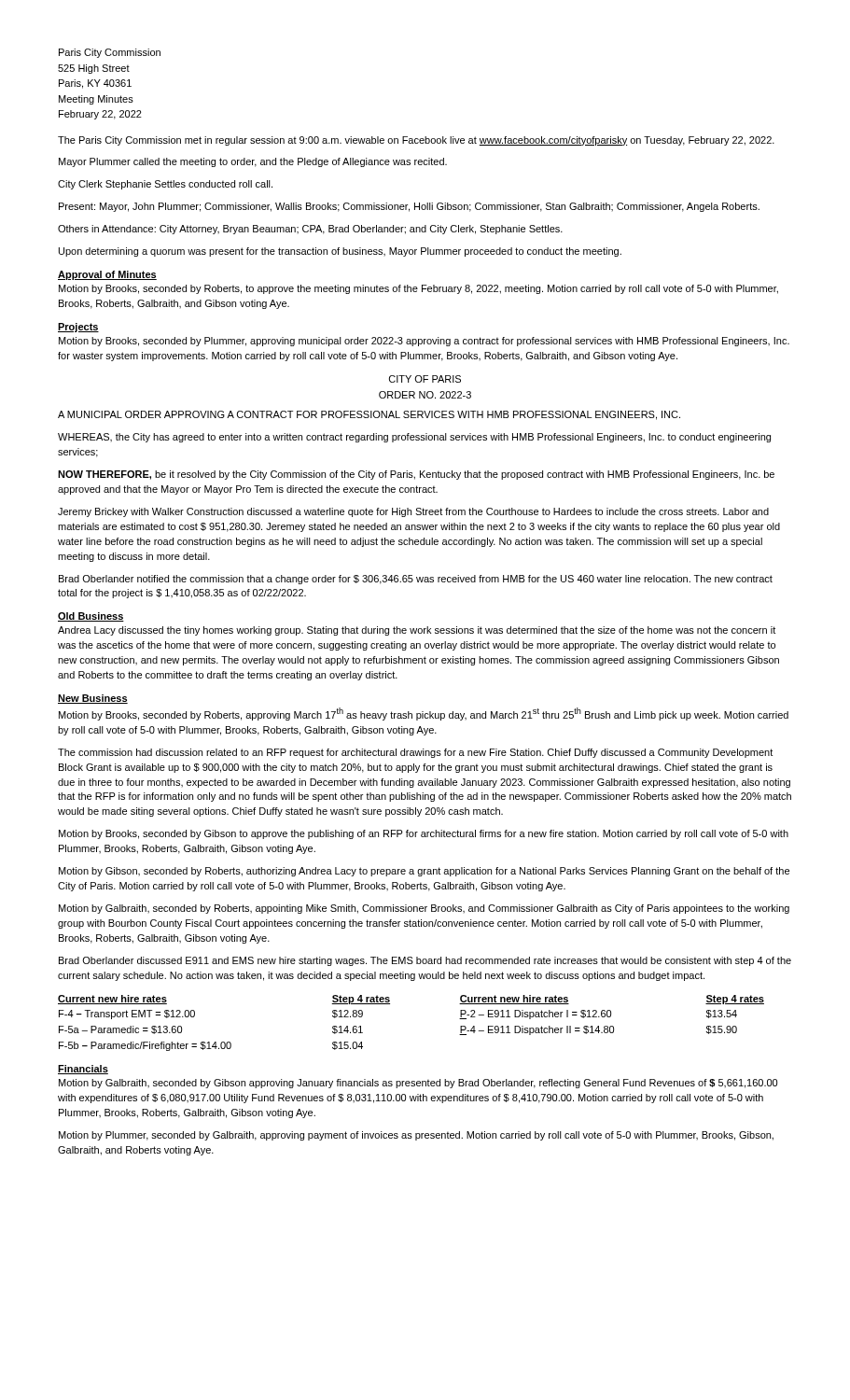
Task: Select the text block that says "Motion by Gibson, seconded by"
Action: (424, 878)
